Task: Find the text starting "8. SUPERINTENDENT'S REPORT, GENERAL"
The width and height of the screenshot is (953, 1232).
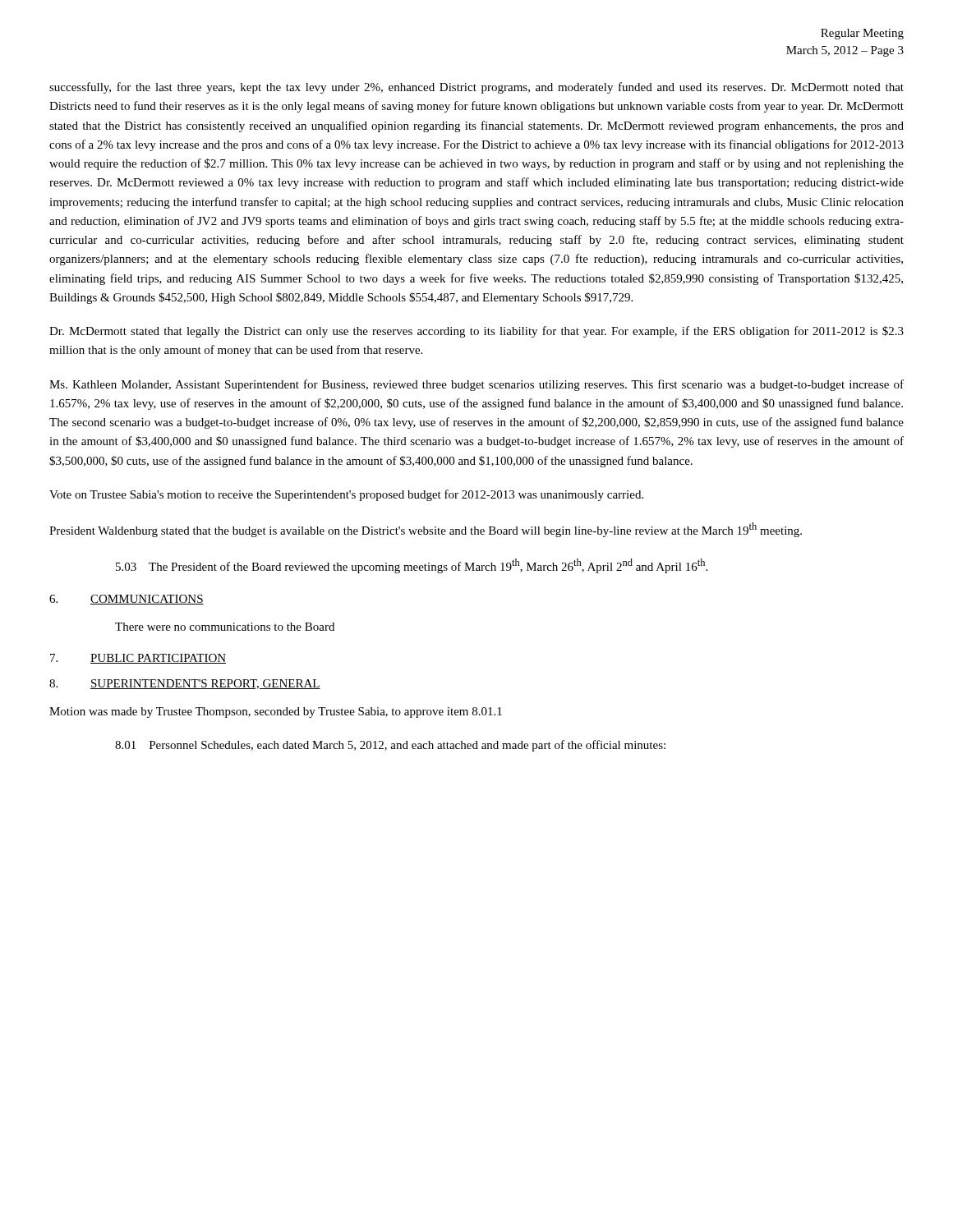Action: (x=185, y=684)
